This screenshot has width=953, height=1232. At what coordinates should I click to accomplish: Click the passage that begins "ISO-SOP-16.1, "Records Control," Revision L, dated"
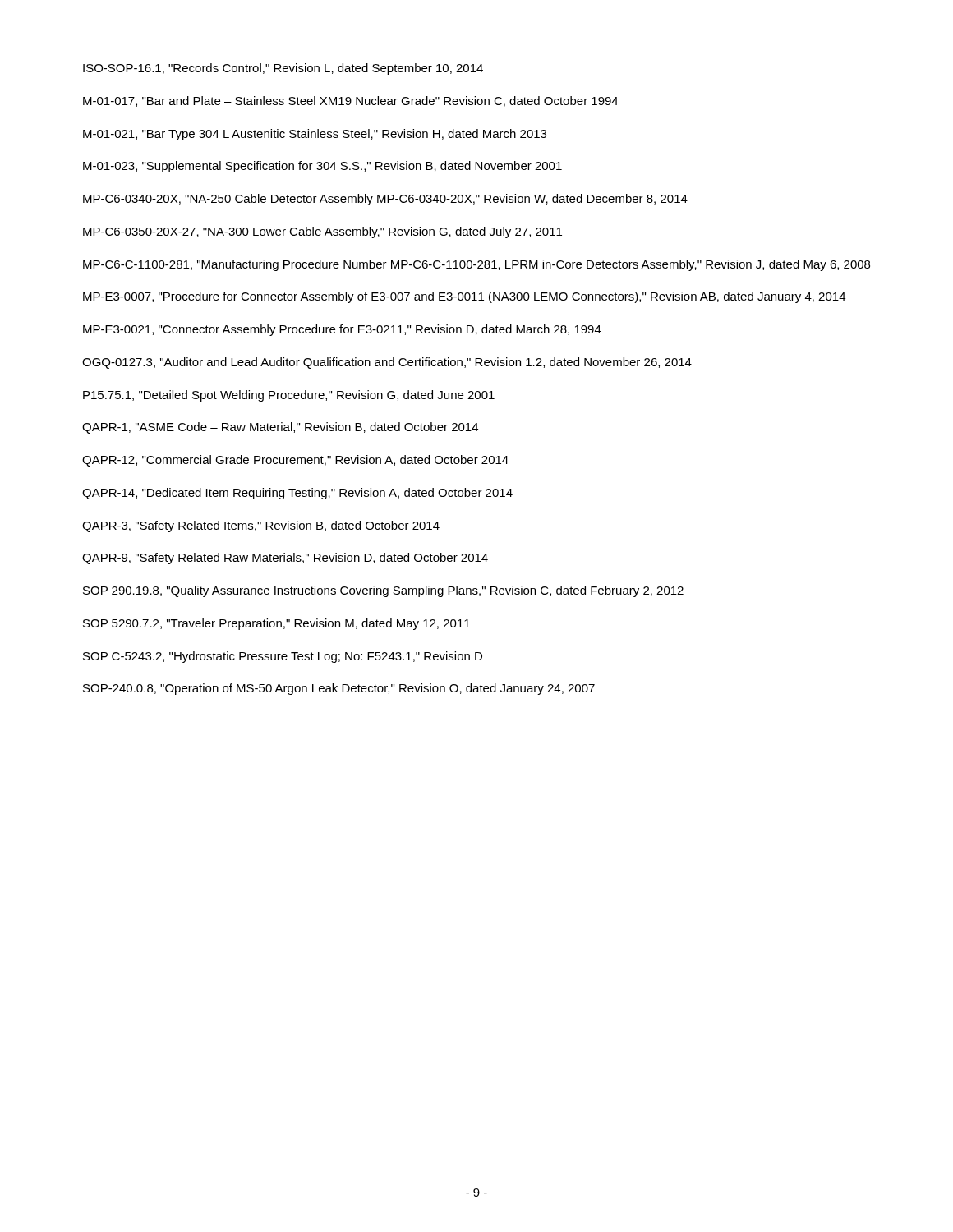coord(283,68)
